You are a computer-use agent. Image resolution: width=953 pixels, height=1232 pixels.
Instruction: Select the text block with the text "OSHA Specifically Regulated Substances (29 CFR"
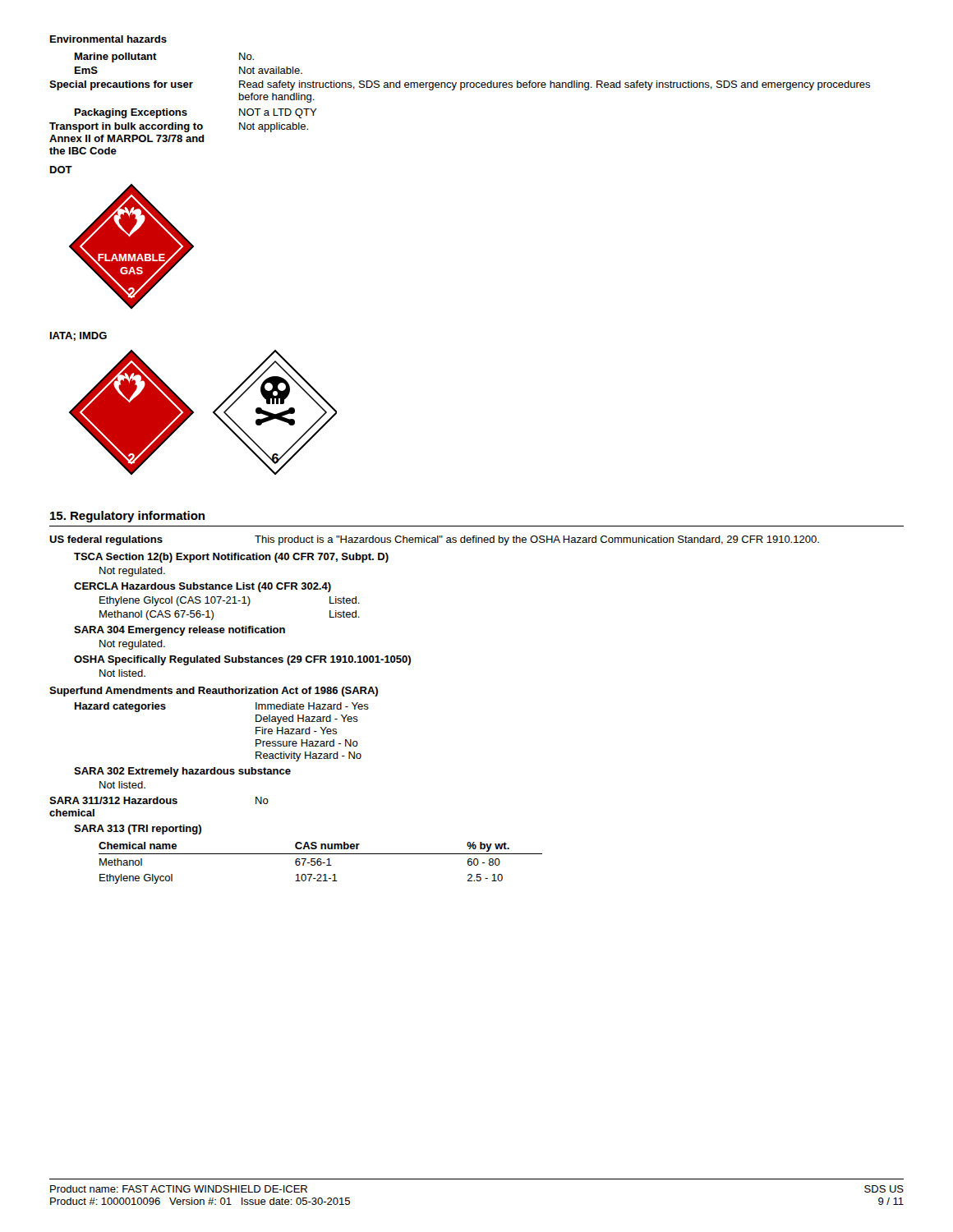pos(243,659)
